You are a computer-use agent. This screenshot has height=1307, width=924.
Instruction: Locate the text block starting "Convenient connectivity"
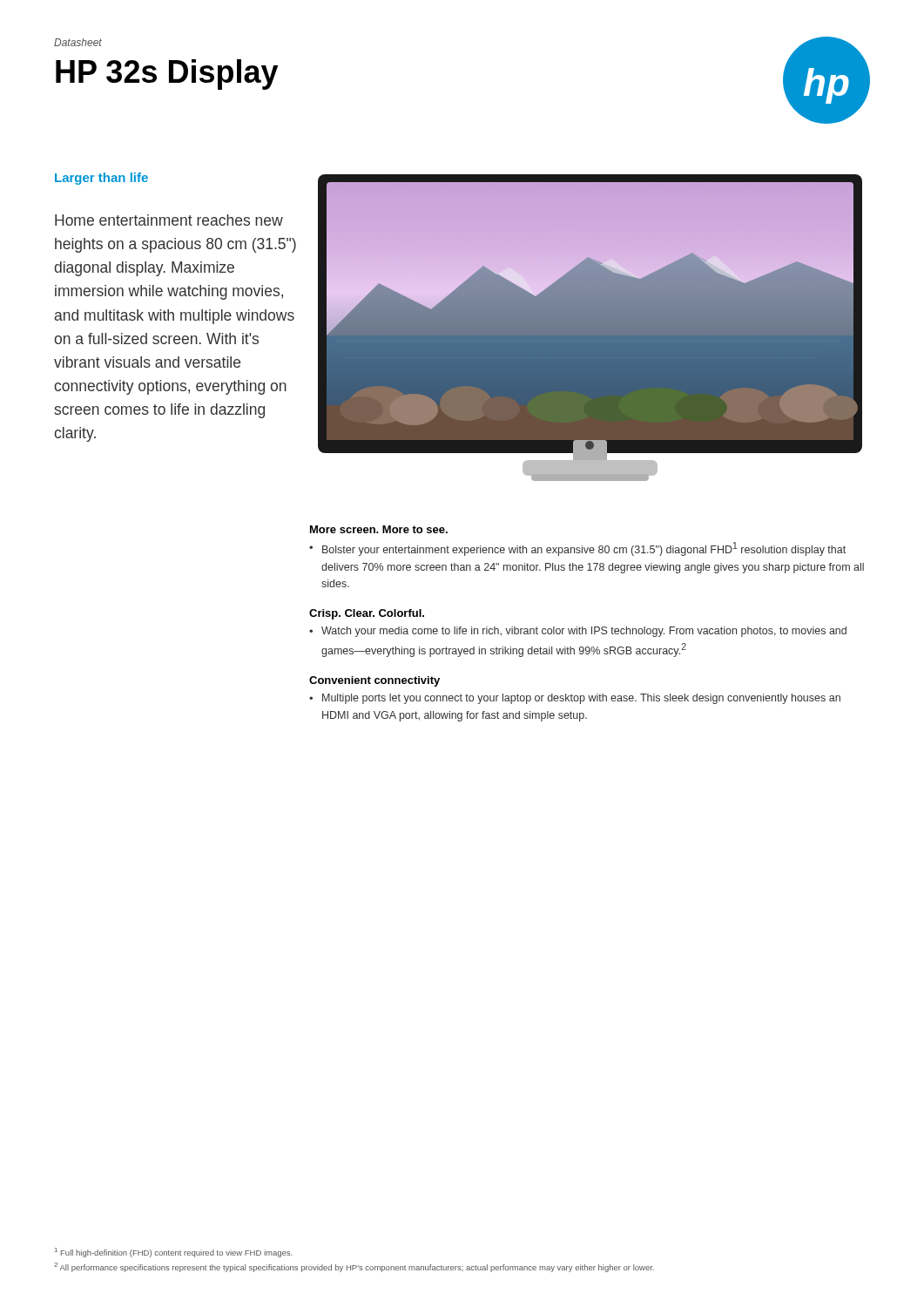pyautogui.click(x=374, y=681)
